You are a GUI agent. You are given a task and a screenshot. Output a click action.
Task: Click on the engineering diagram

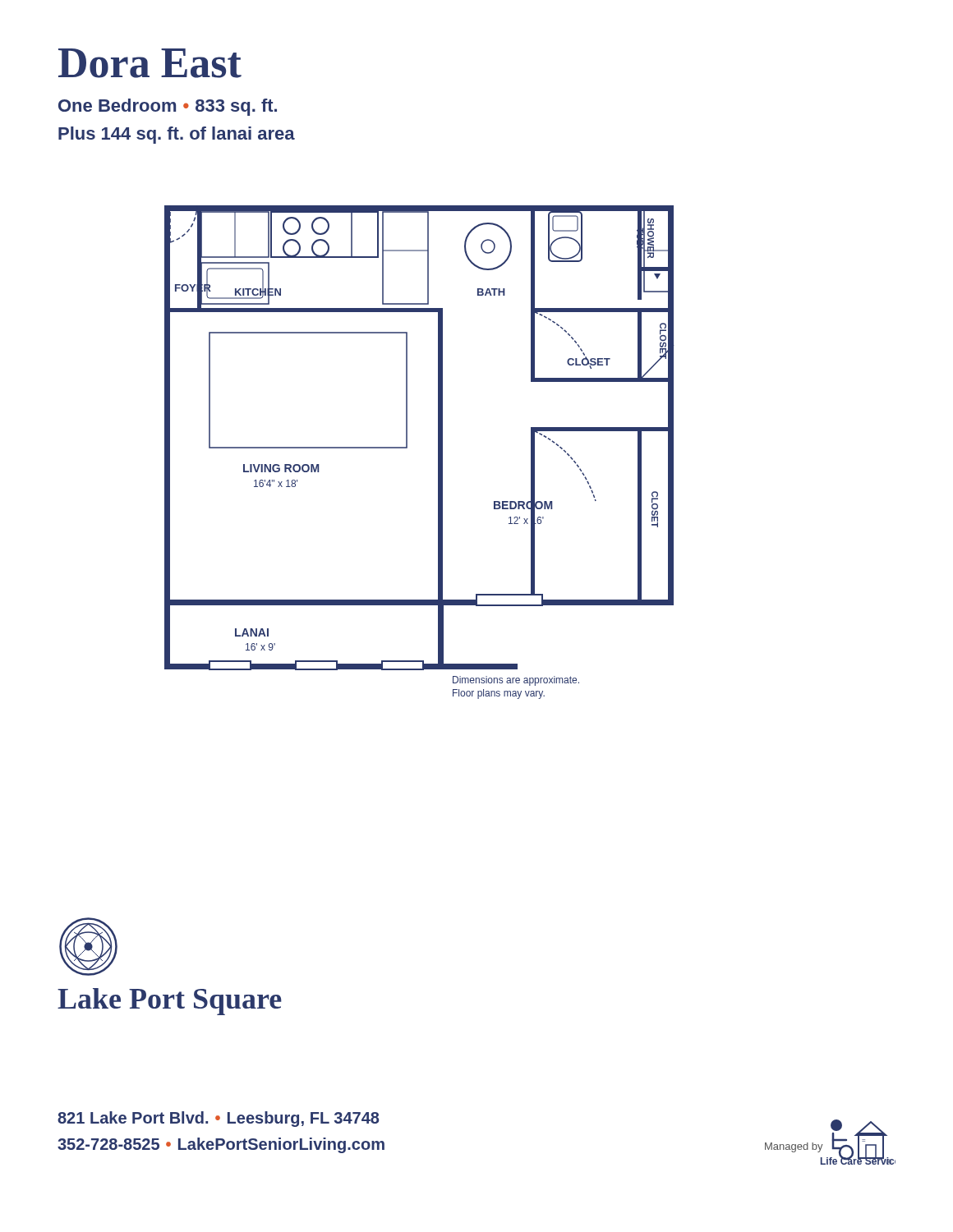click(x=476, y=456)
